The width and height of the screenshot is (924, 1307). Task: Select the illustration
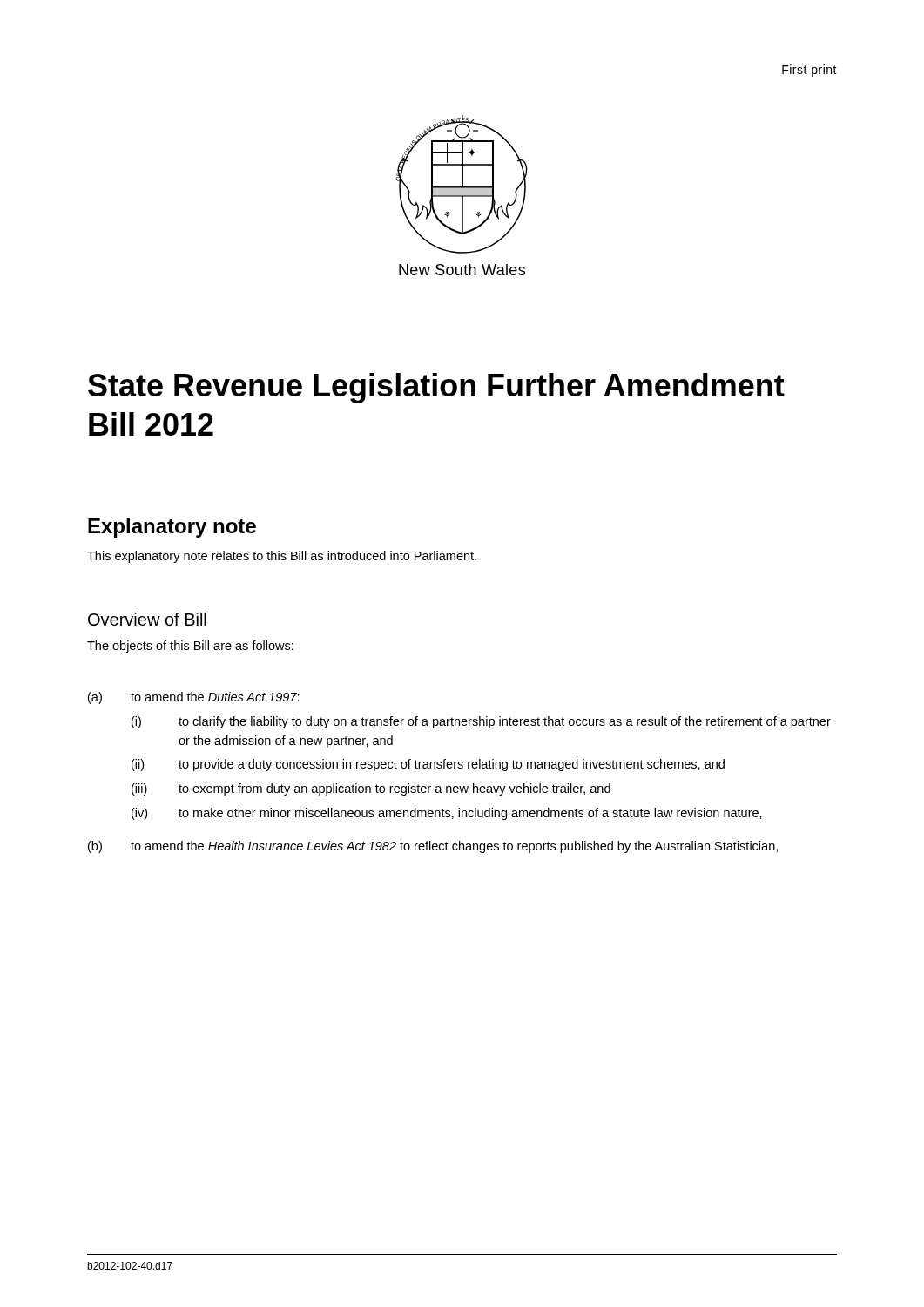pos(462,197)
